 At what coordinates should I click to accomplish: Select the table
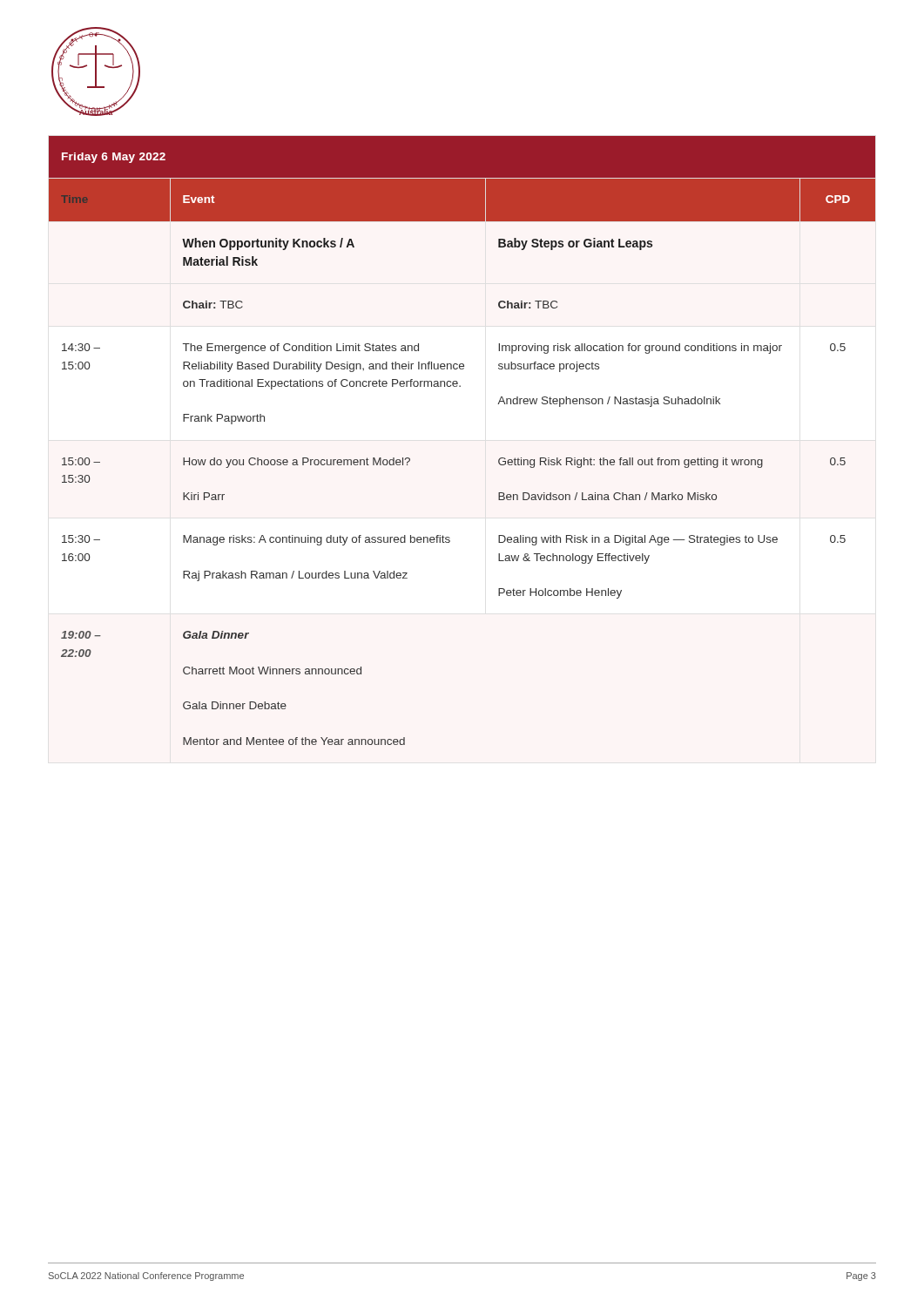click(462, 449)
